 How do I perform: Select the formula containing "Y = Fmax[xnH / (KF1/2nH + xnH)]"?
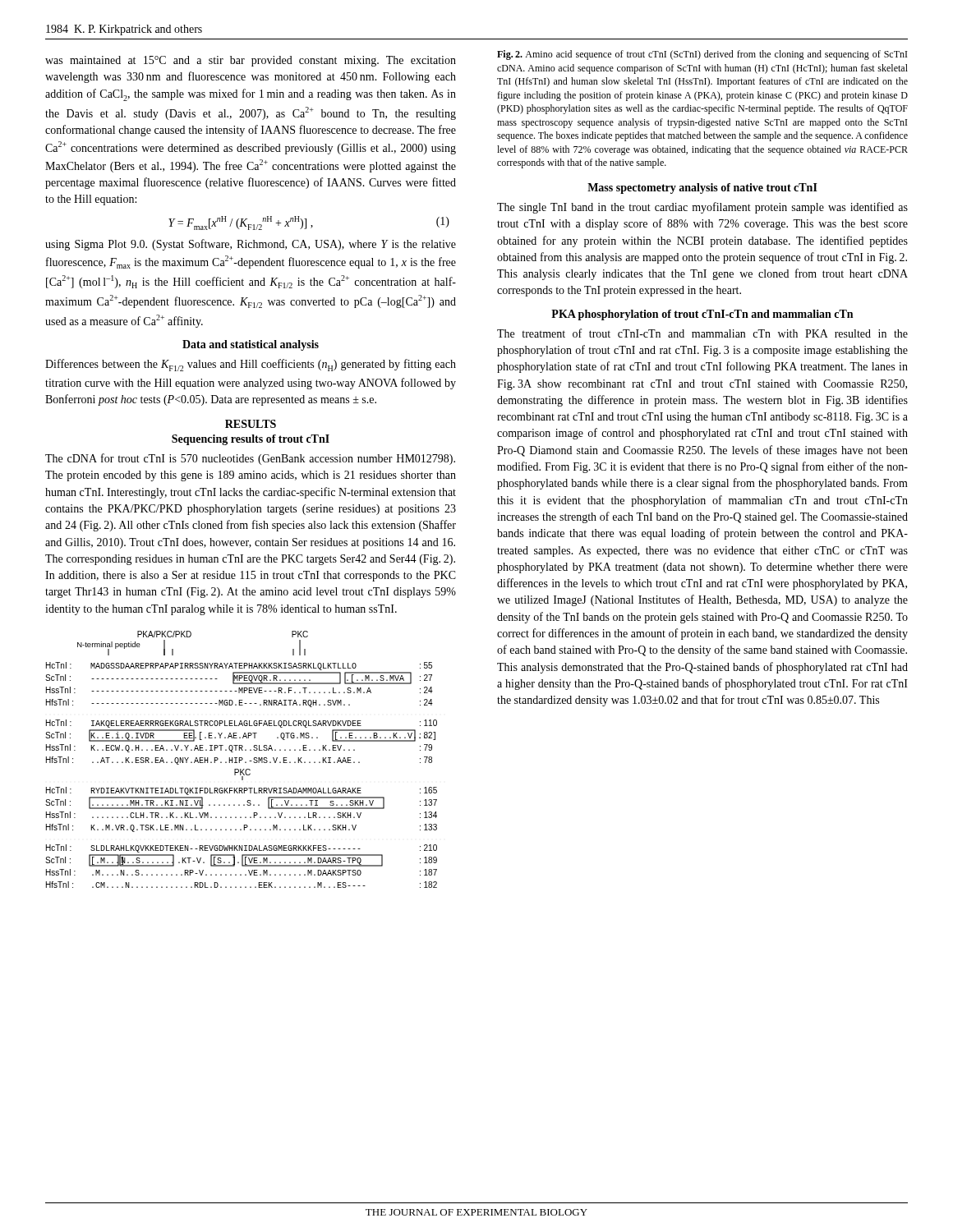[309, 223]
